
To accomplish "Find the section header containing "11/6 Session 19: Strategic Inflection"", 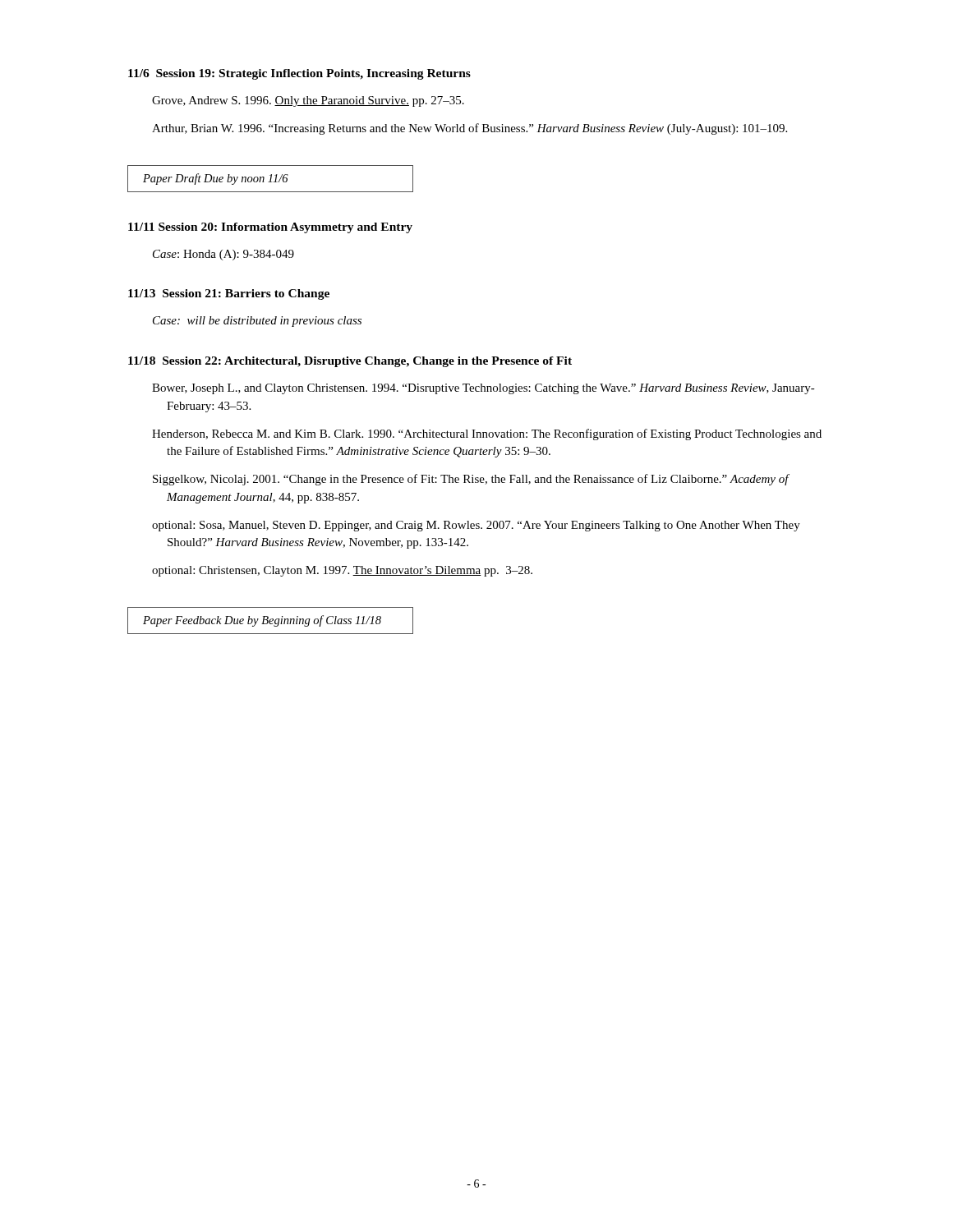I will [x=299, y=73].
